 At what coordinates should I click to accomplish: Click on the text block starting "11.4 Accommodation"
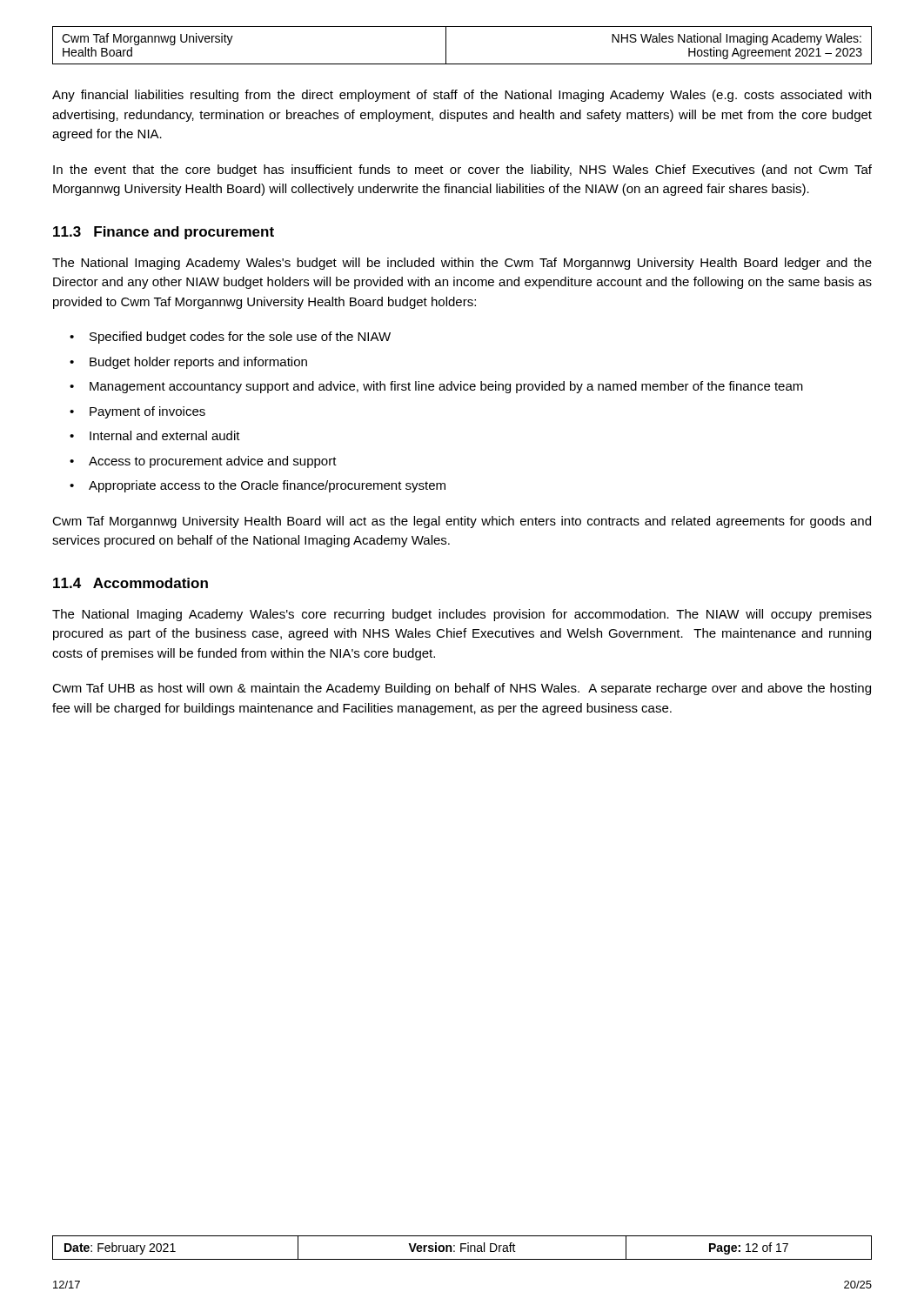(x=130, y=583)
